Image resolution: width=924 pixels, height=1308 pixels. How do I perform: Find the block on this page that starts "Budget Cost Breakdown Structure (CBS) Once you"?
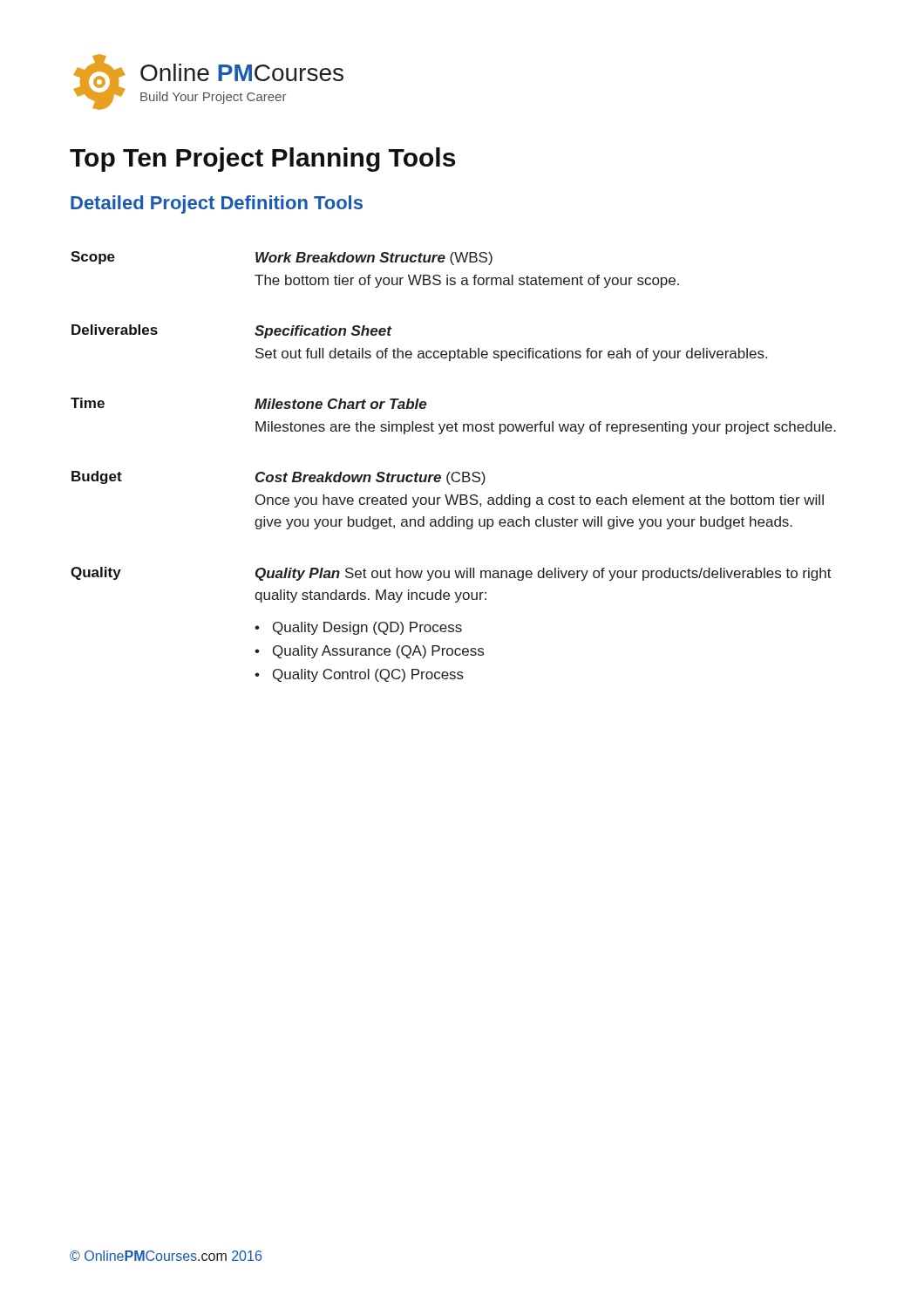(462, 513)
